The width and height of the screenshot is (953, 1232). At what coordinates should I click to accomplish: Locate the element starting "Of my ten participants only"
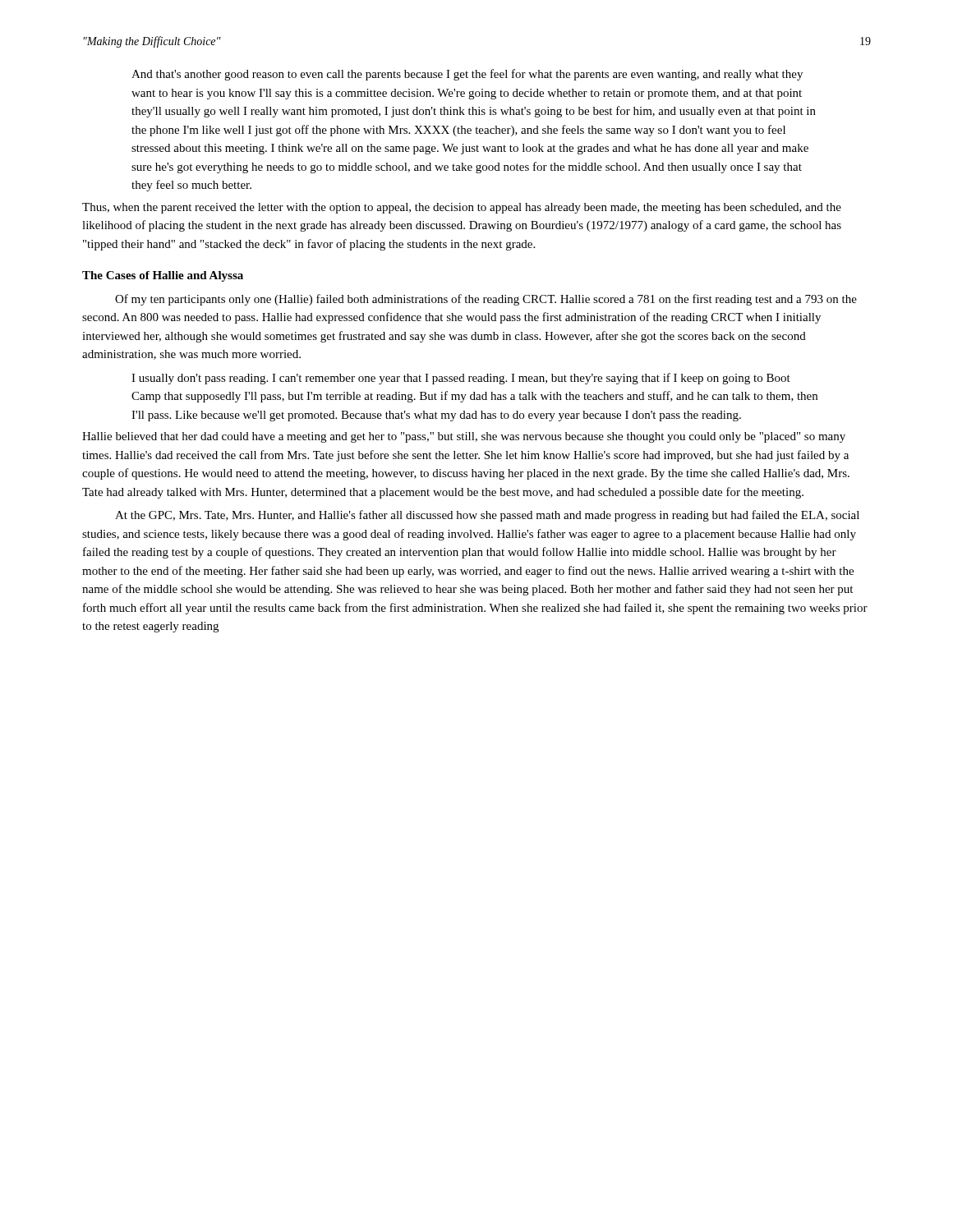tap(469, 326)
